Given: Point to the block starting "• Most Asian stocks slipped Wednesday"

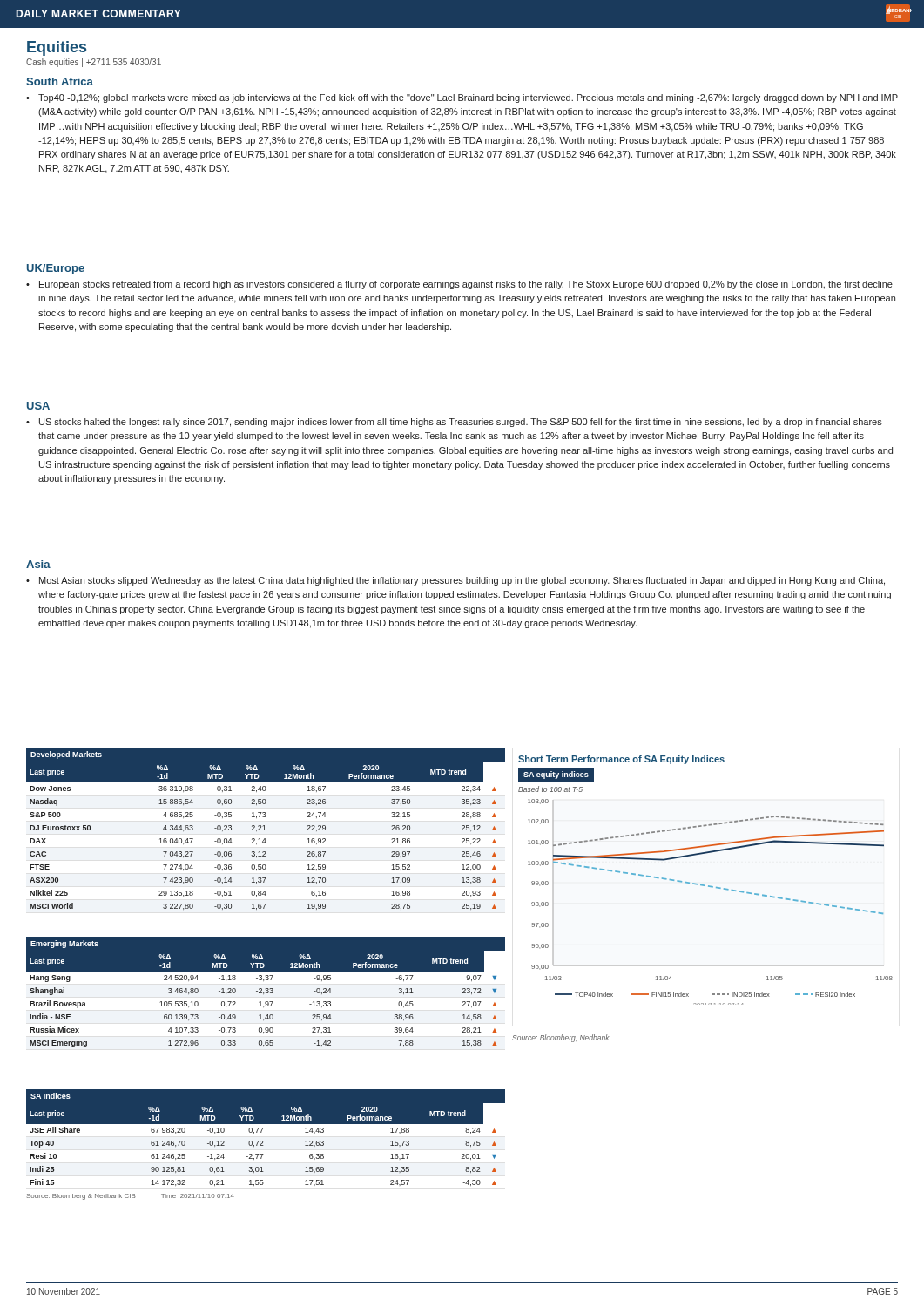Looking at the screenshot, I should pyautogui.click(x=462, y=602).
